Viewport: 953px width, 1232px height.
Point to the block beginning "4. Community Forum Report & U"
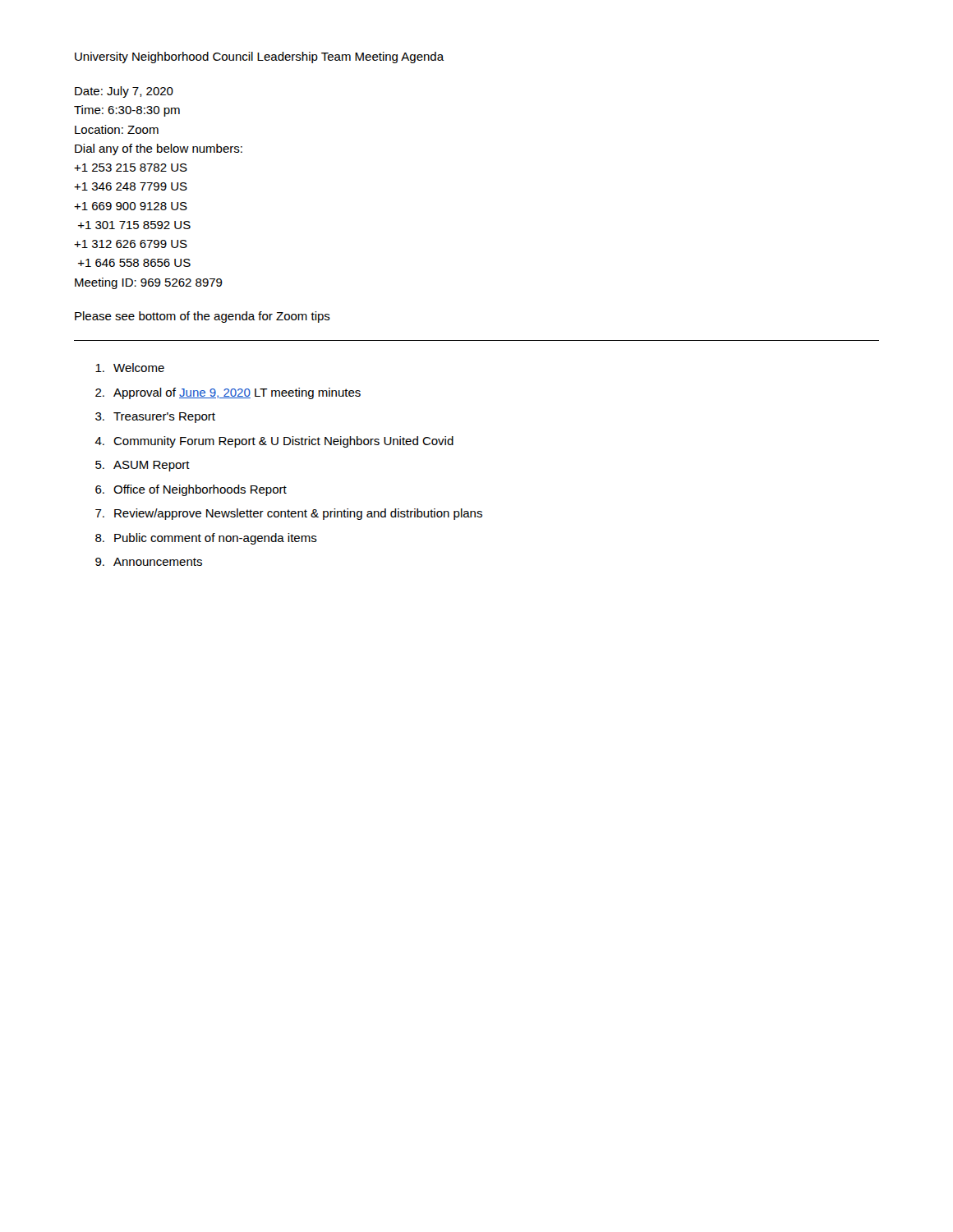264,441
